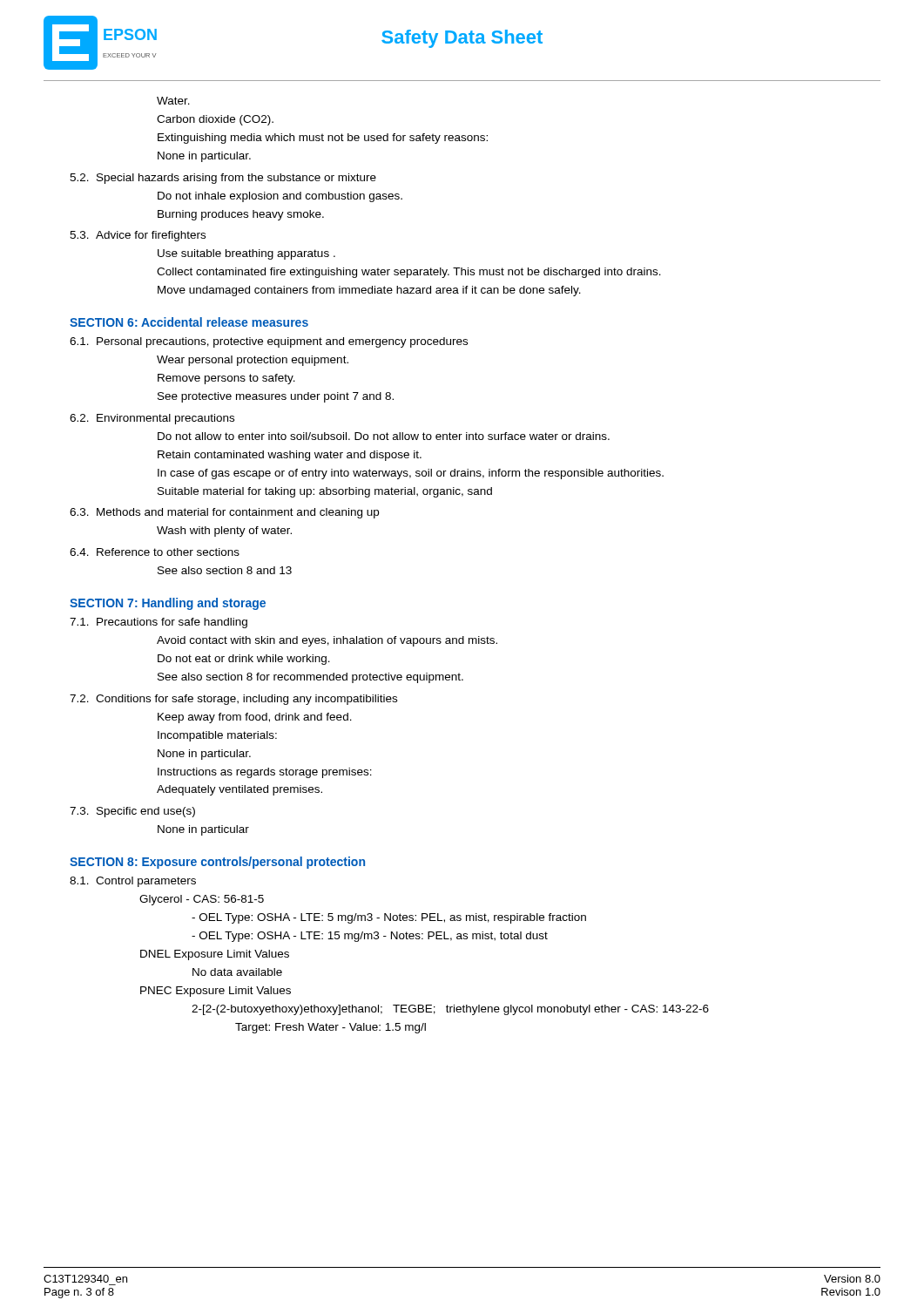Locate the list item with the text "6.3. Methods and material"
924x1307 pixels.
[224, 513]
